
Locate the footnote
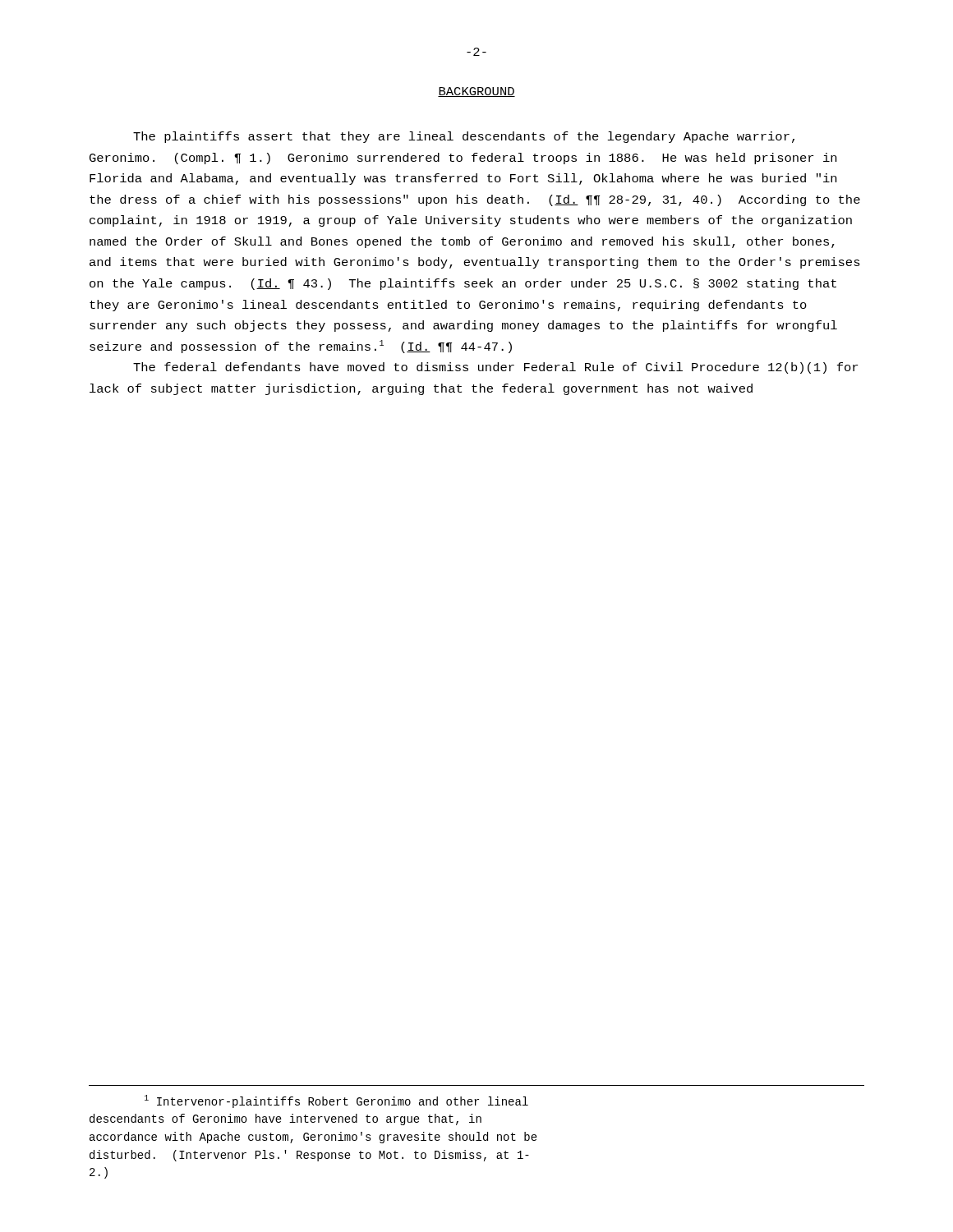point(313,1137)
